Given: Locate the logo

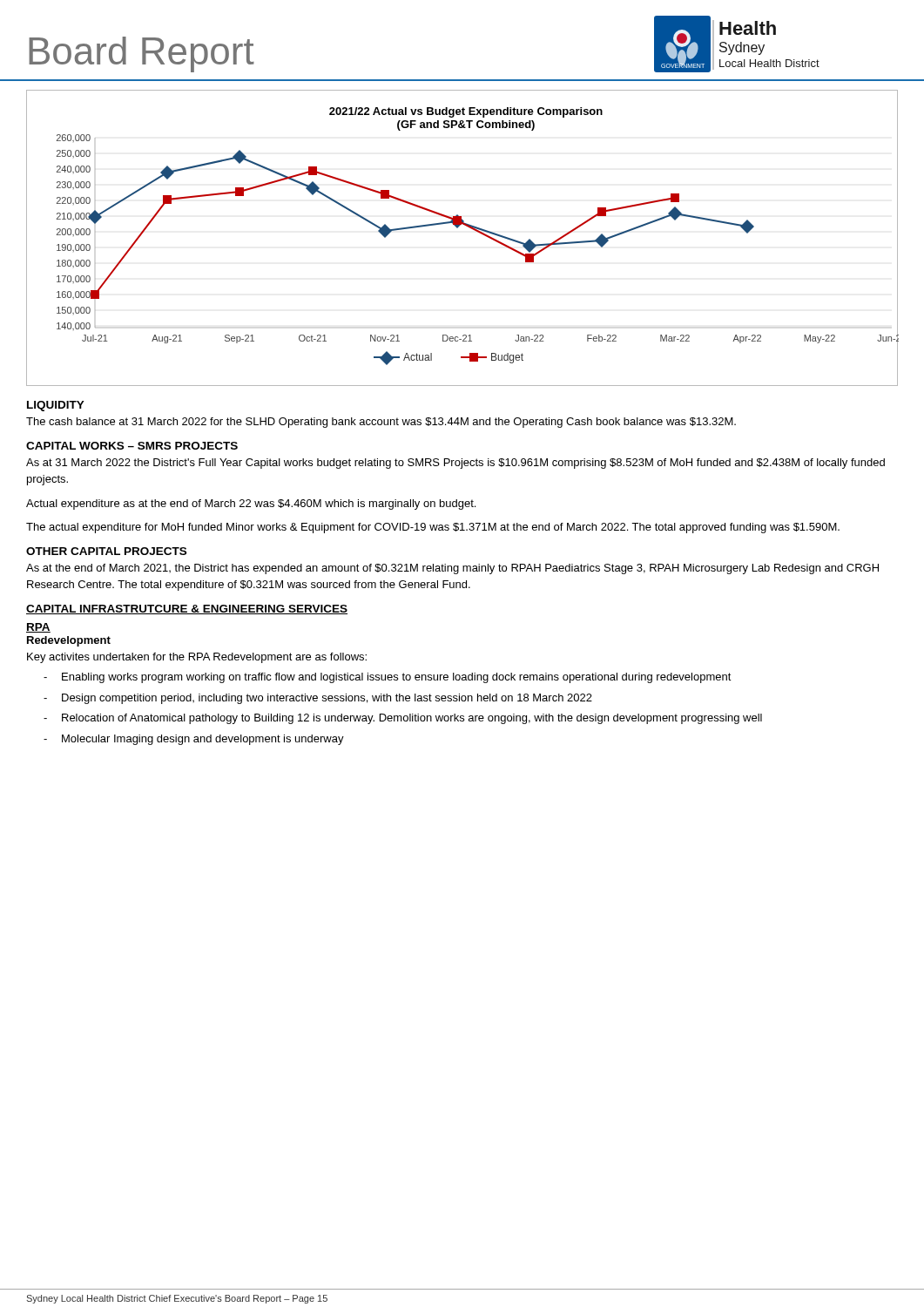Looking at the screenshot, I should click(776, 45).
